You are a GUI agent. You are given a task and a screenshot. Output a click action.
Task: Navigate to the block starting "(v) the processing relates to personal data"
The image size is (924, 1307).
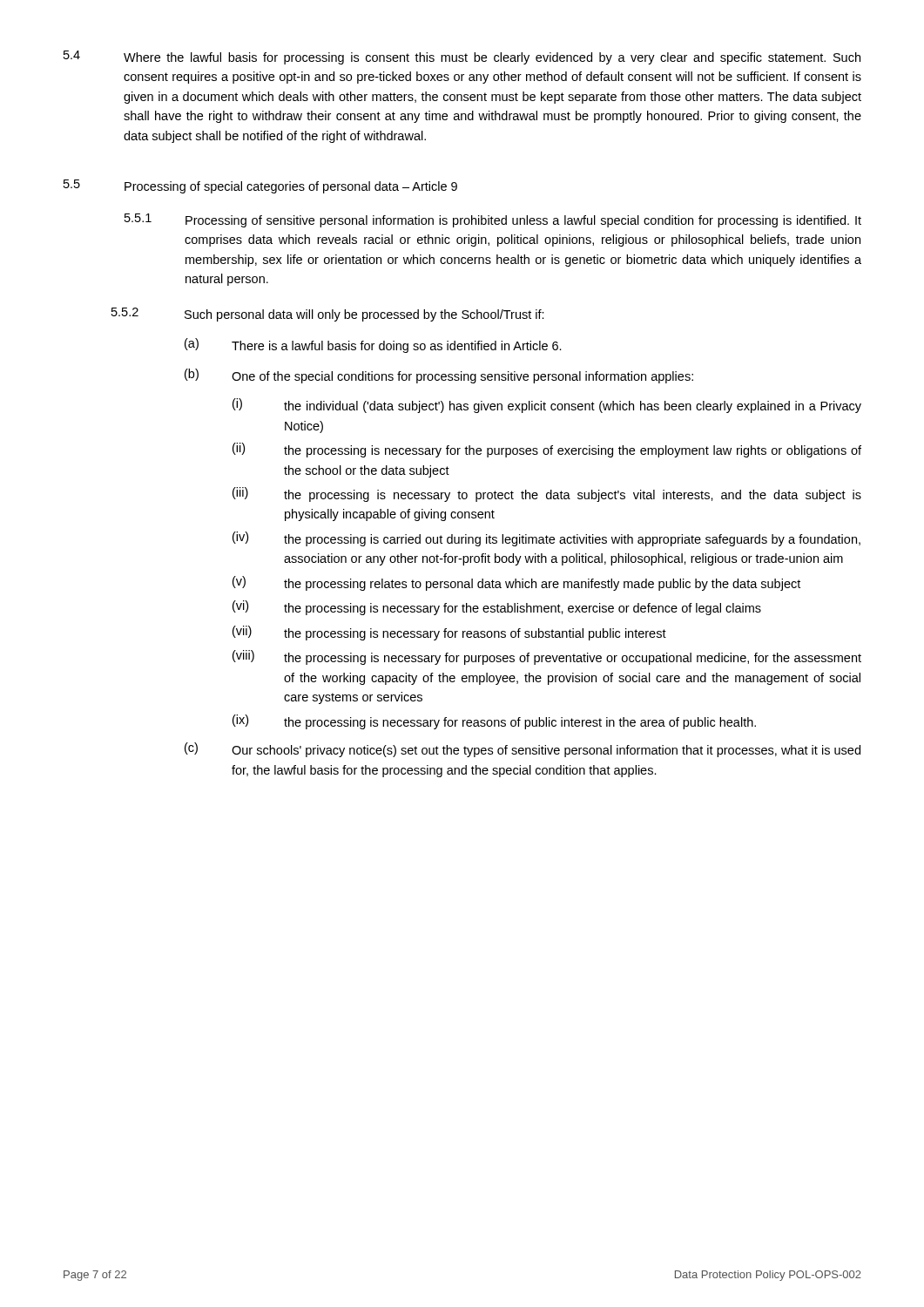coord(546,584)
